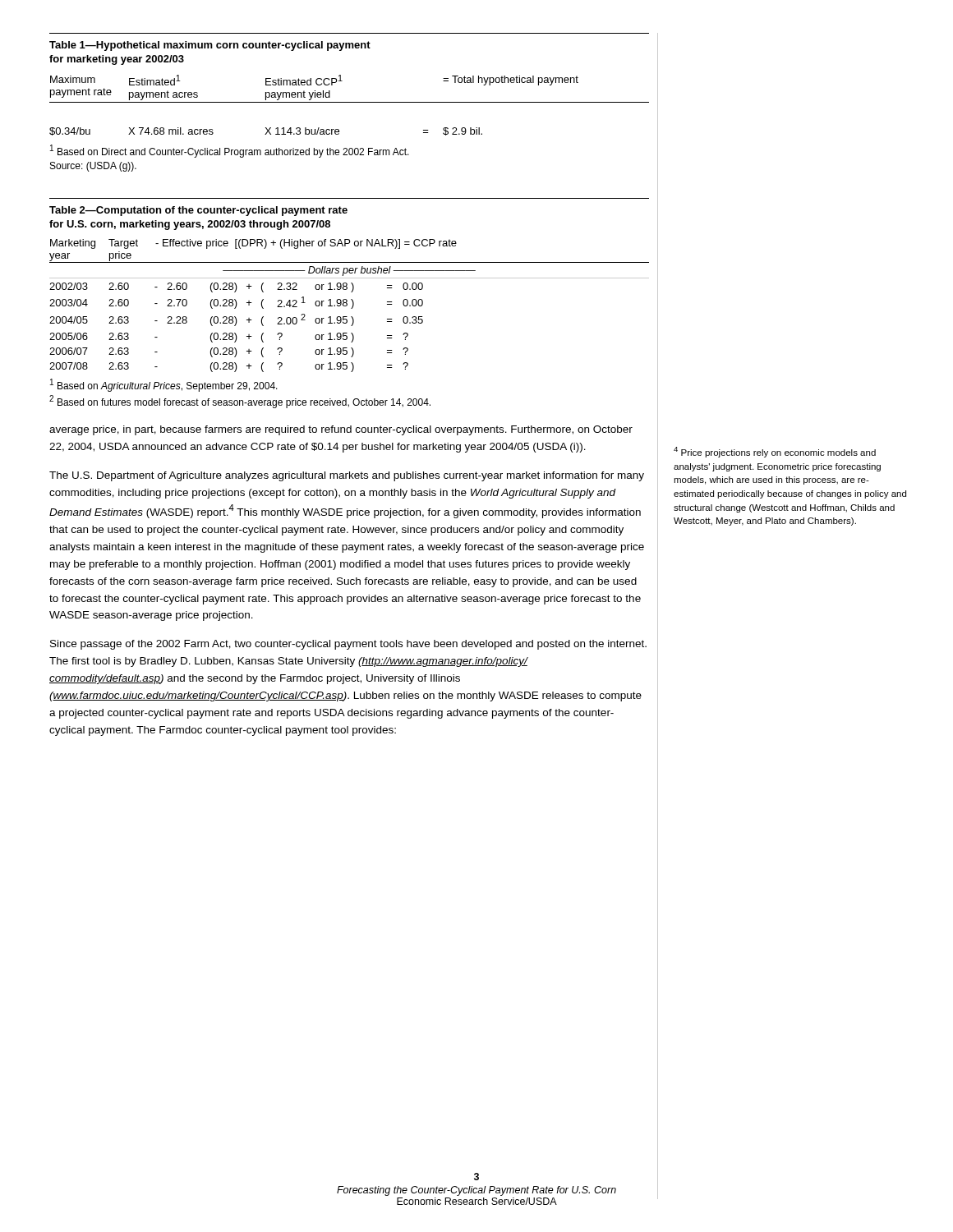Find the table that mentions "Estimated 1 payment acres"

point(349,87)
